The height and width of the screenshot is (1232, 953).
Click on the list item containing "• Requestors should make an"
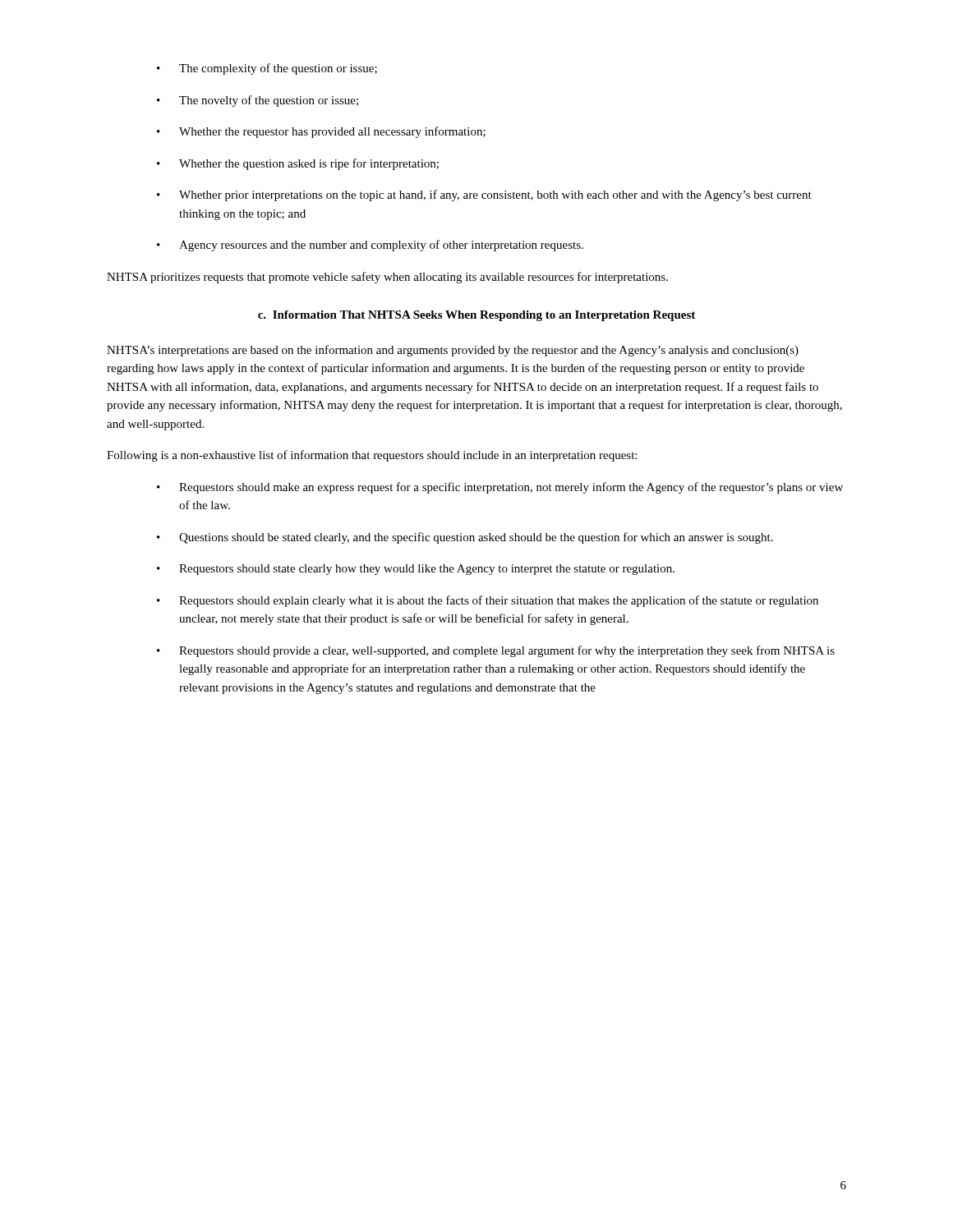pyautogui.click(x=501, y=496)
